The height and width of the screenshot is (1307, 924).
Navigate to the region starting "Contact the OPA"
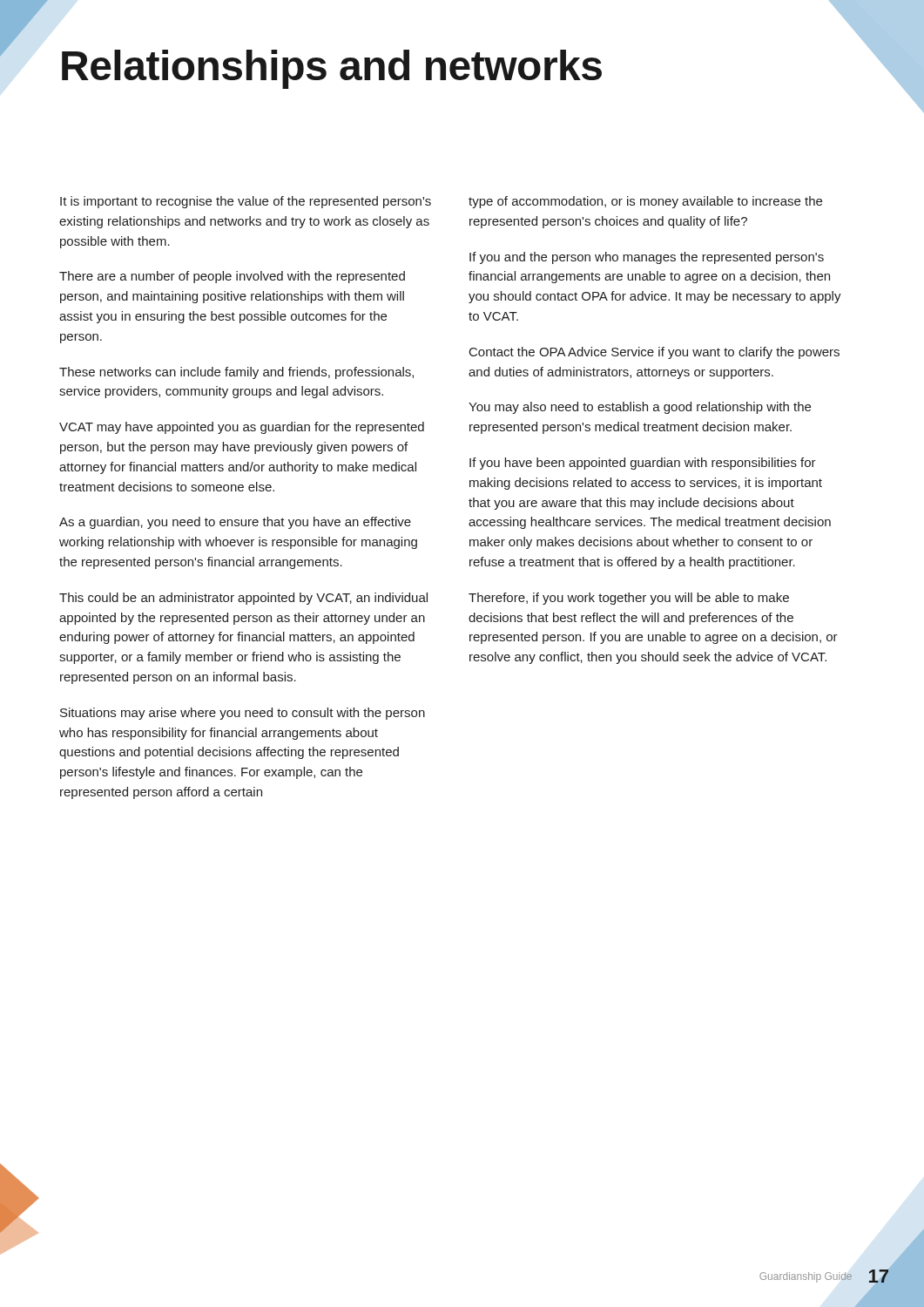click(656, 362)
